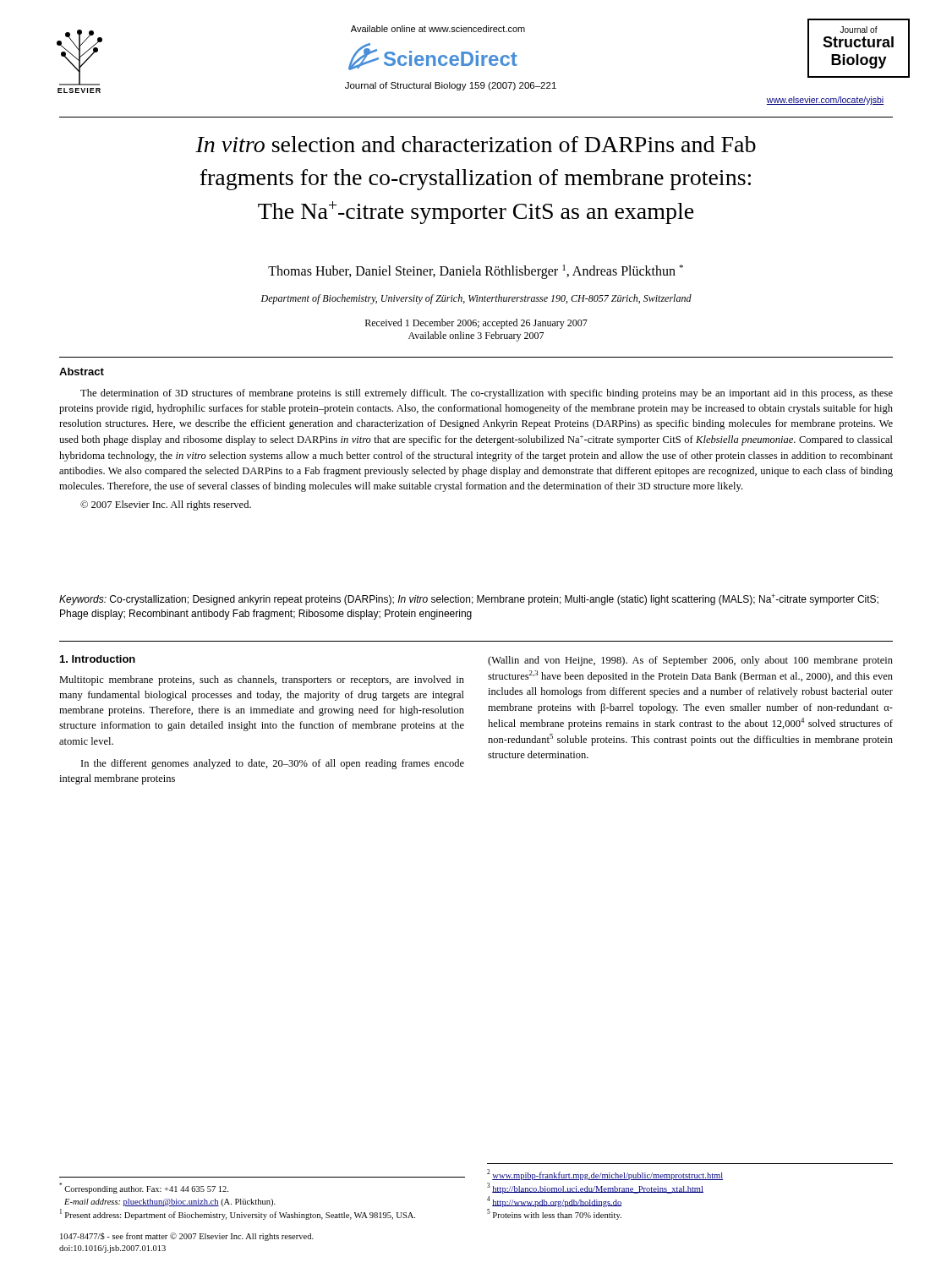Locate the block starting "(Wallin and von Heijne, 1998). As of September"
The width and height of the screenshot is (952, 1268).
(x=690, y=708)
